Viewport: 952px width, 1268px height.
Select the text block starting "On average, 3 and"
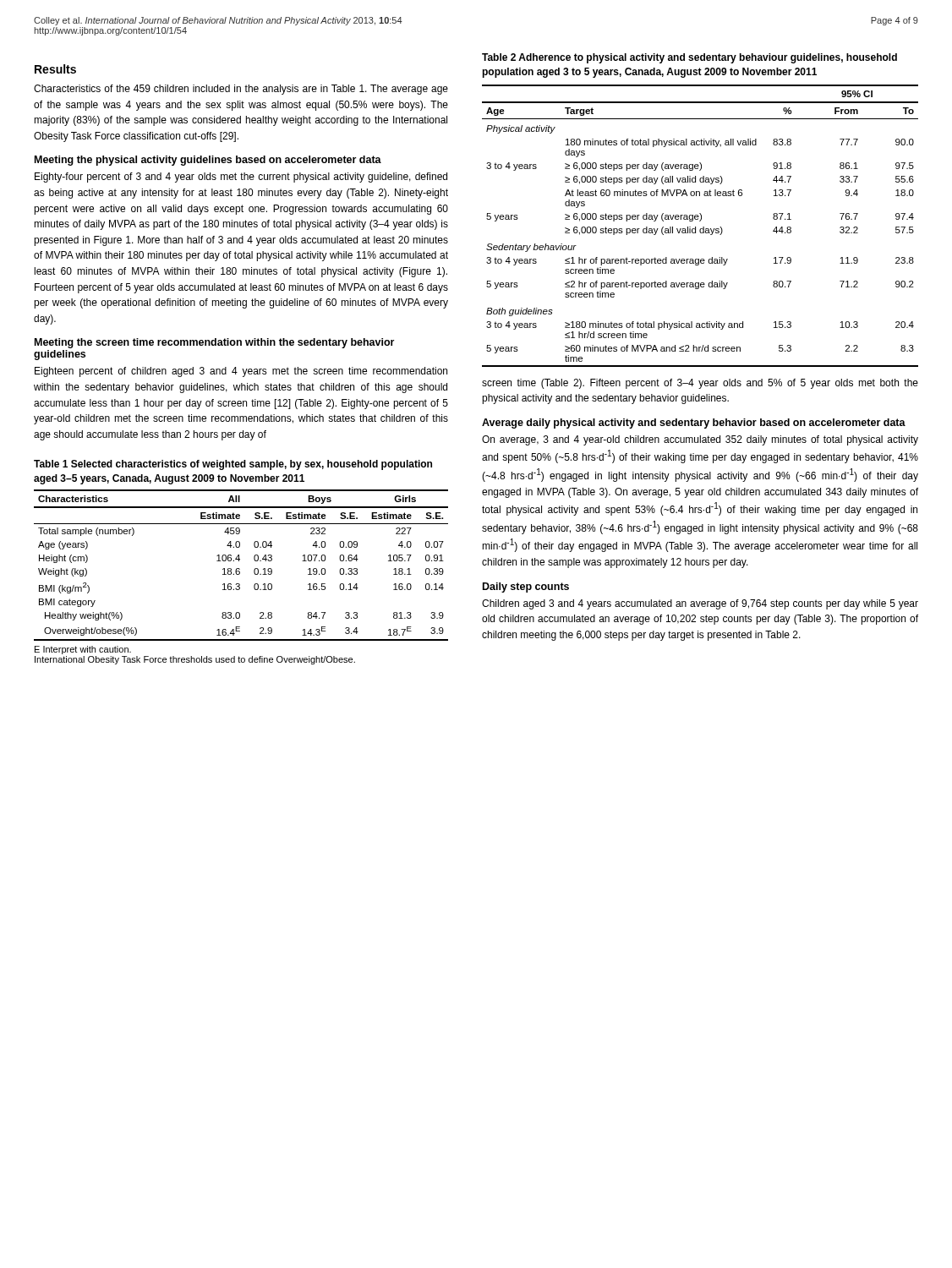tap(700, 501)
